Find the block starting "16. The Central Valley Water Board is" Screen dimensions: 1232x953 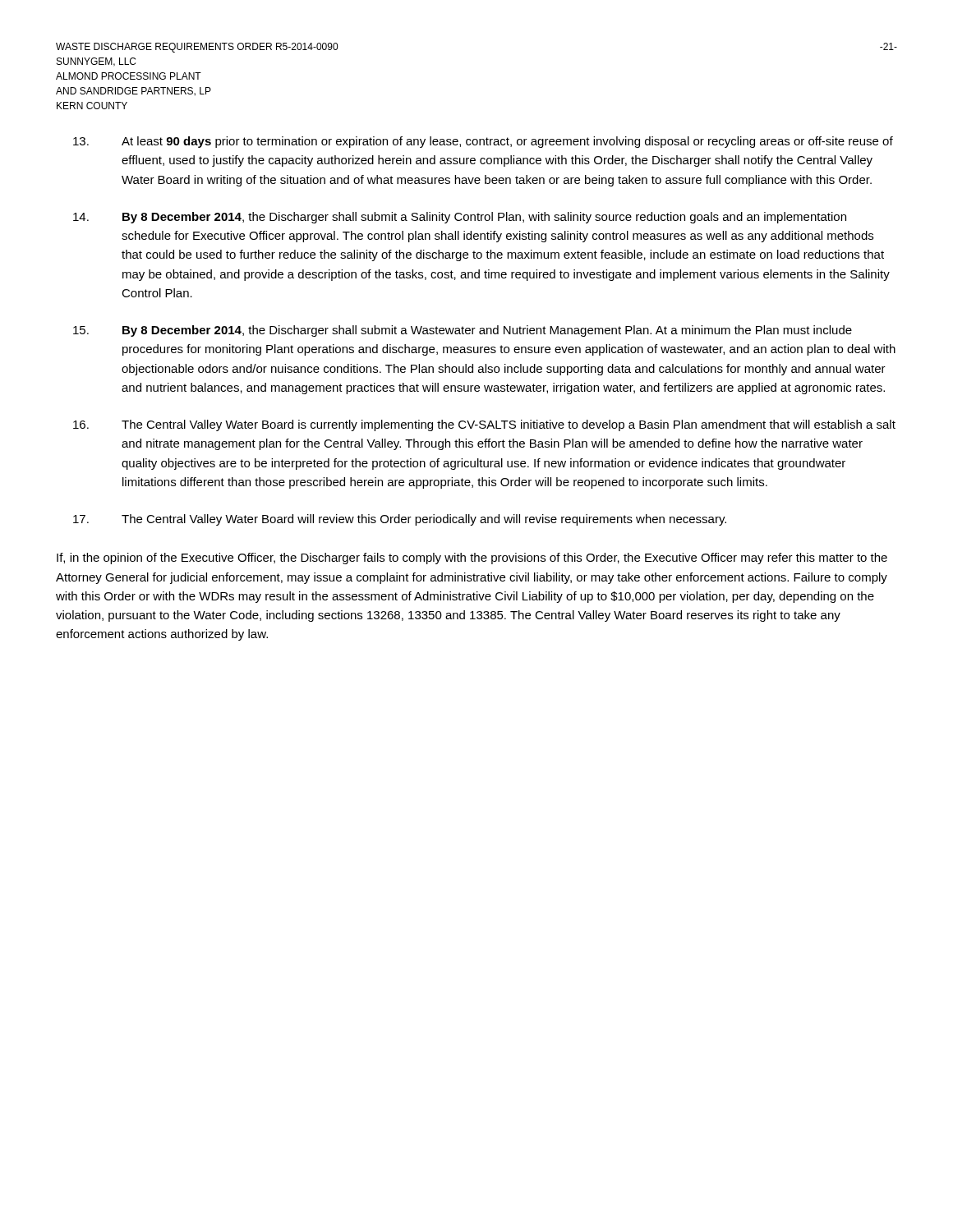(476, 453)
